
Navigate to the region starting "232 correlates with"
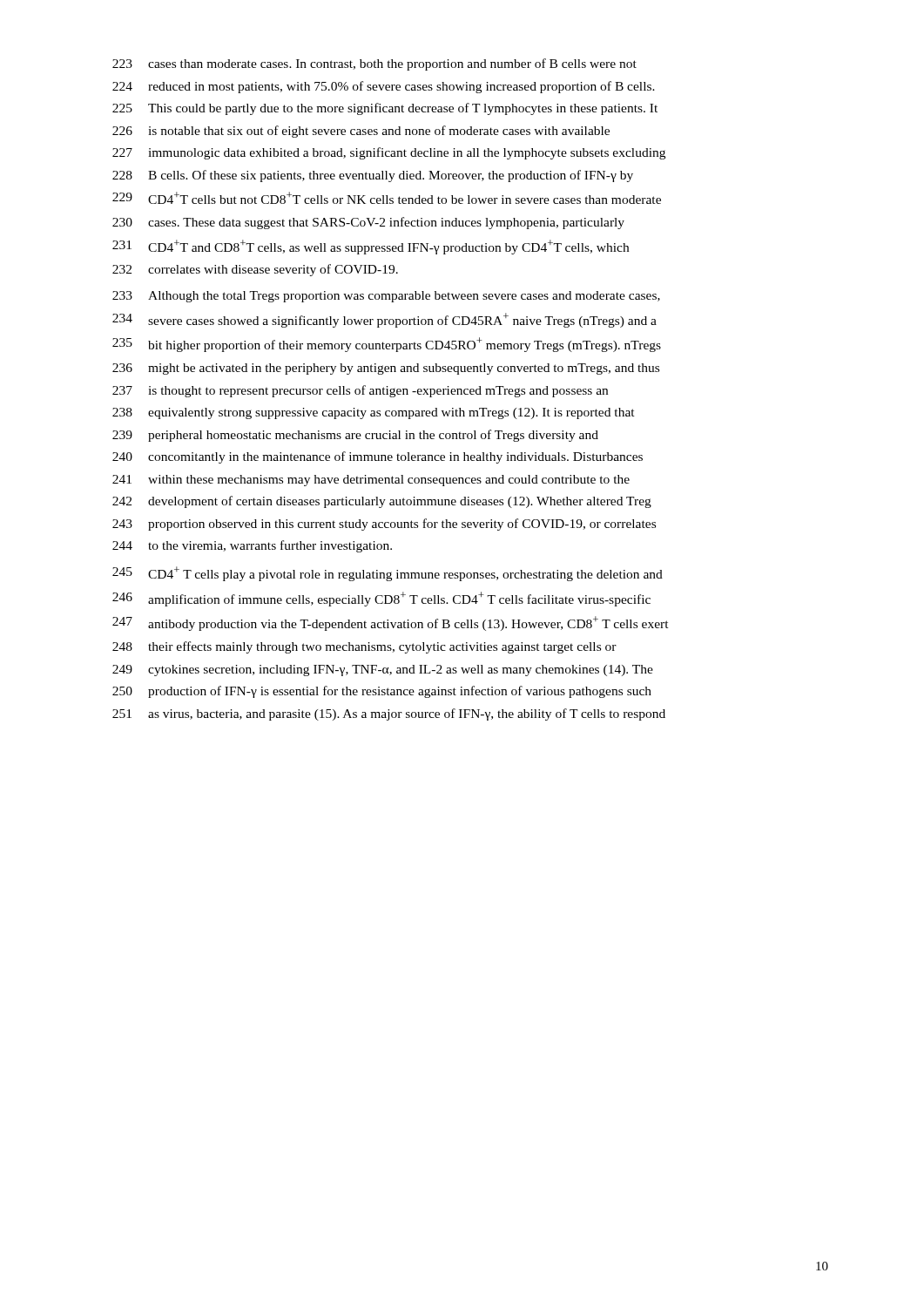tap(255, 270)
